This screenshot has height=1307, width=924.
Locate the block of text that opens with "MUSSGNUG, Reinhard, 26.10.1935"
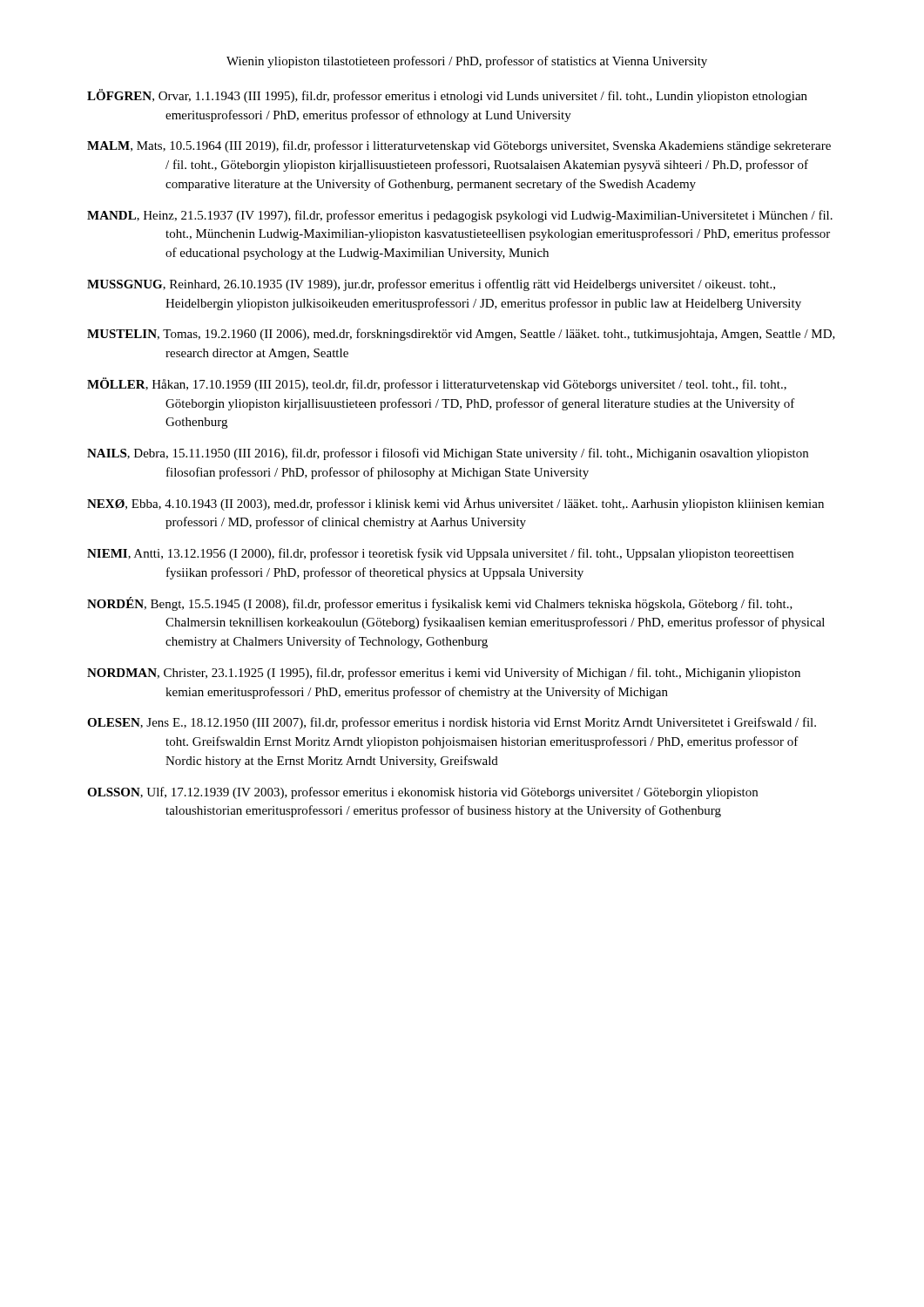coord(444,293)
